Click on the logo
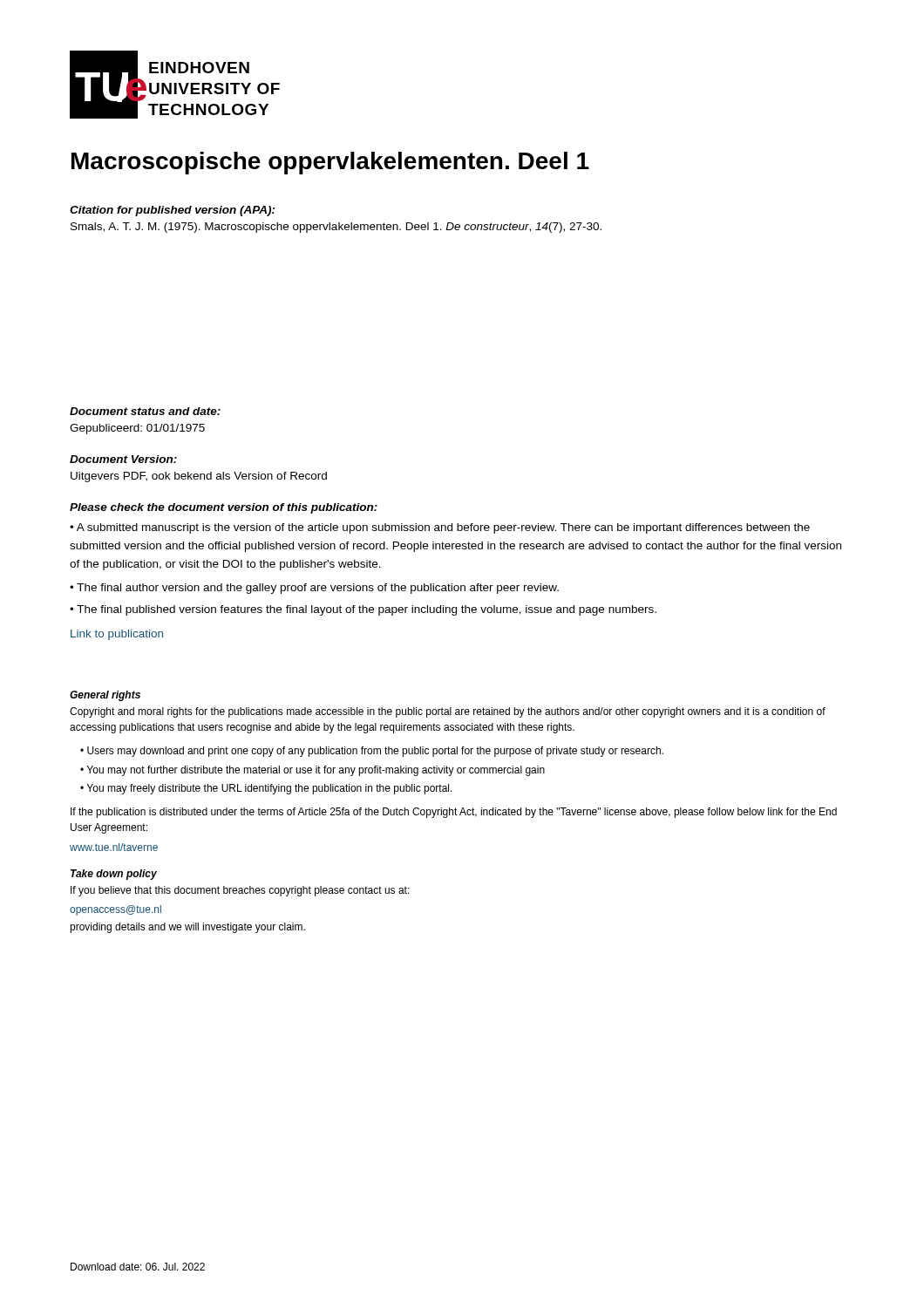The image size is (924, 1308). click(x=462, y=87)
